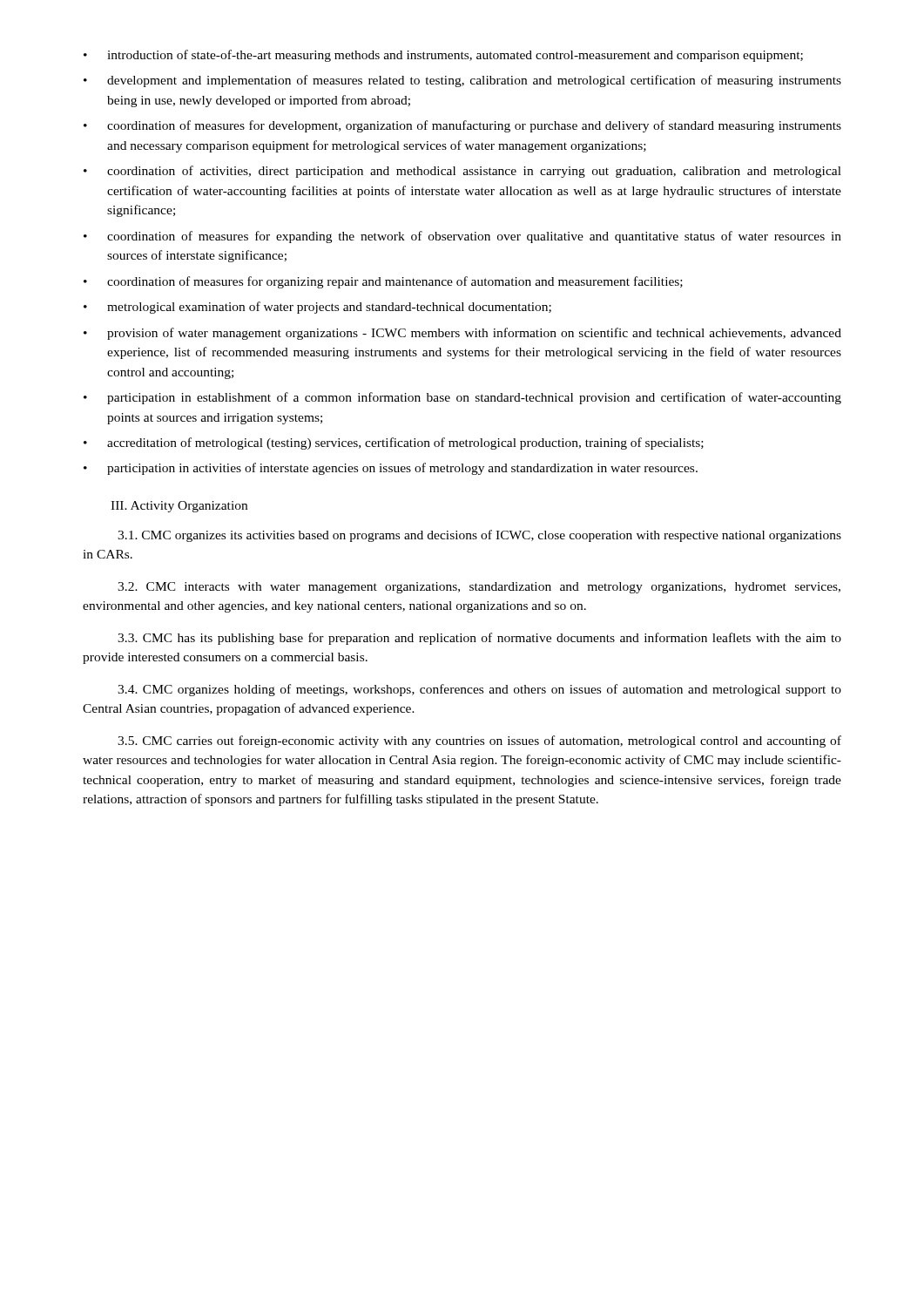
Task: Click the passage that begins "2. CMC interacts with water management organizations, standardization"
Action: coord(462,596)
